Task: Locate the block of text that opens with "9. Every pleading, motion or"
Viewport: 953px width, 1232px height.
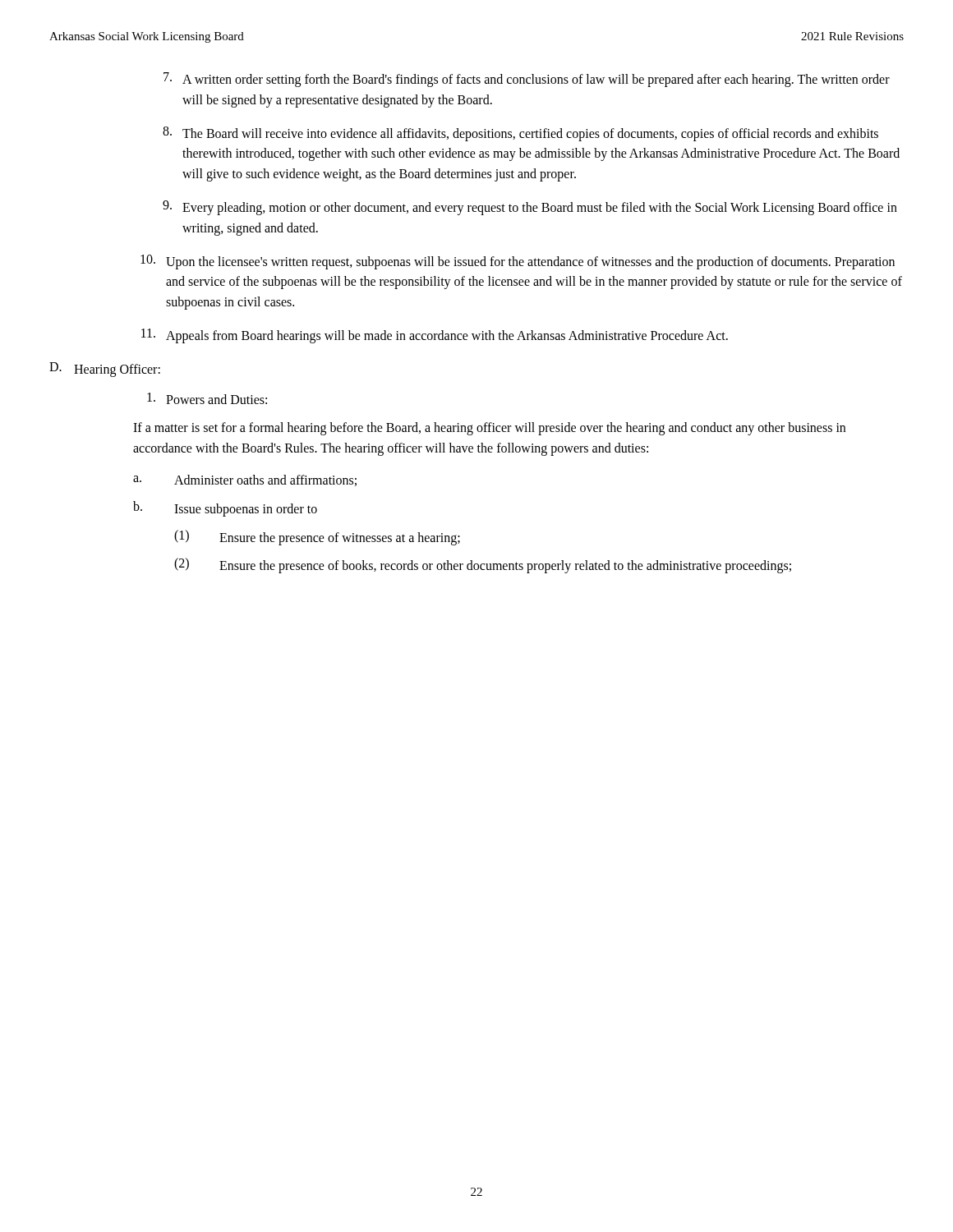Action: pyautogui.click(x=476, y=218)
